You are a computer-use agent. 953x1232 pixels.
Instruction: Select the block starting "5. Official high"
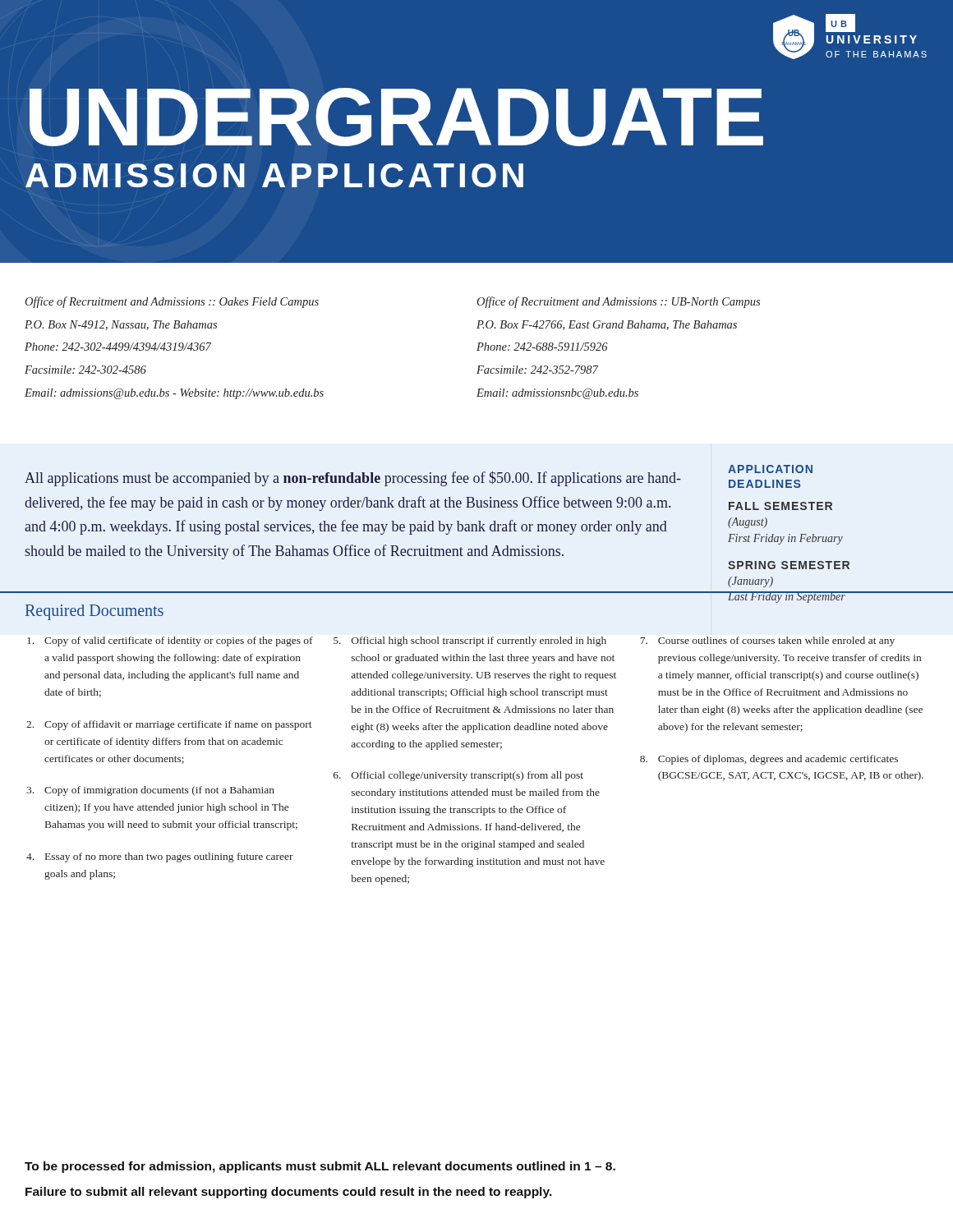[476, 693]
